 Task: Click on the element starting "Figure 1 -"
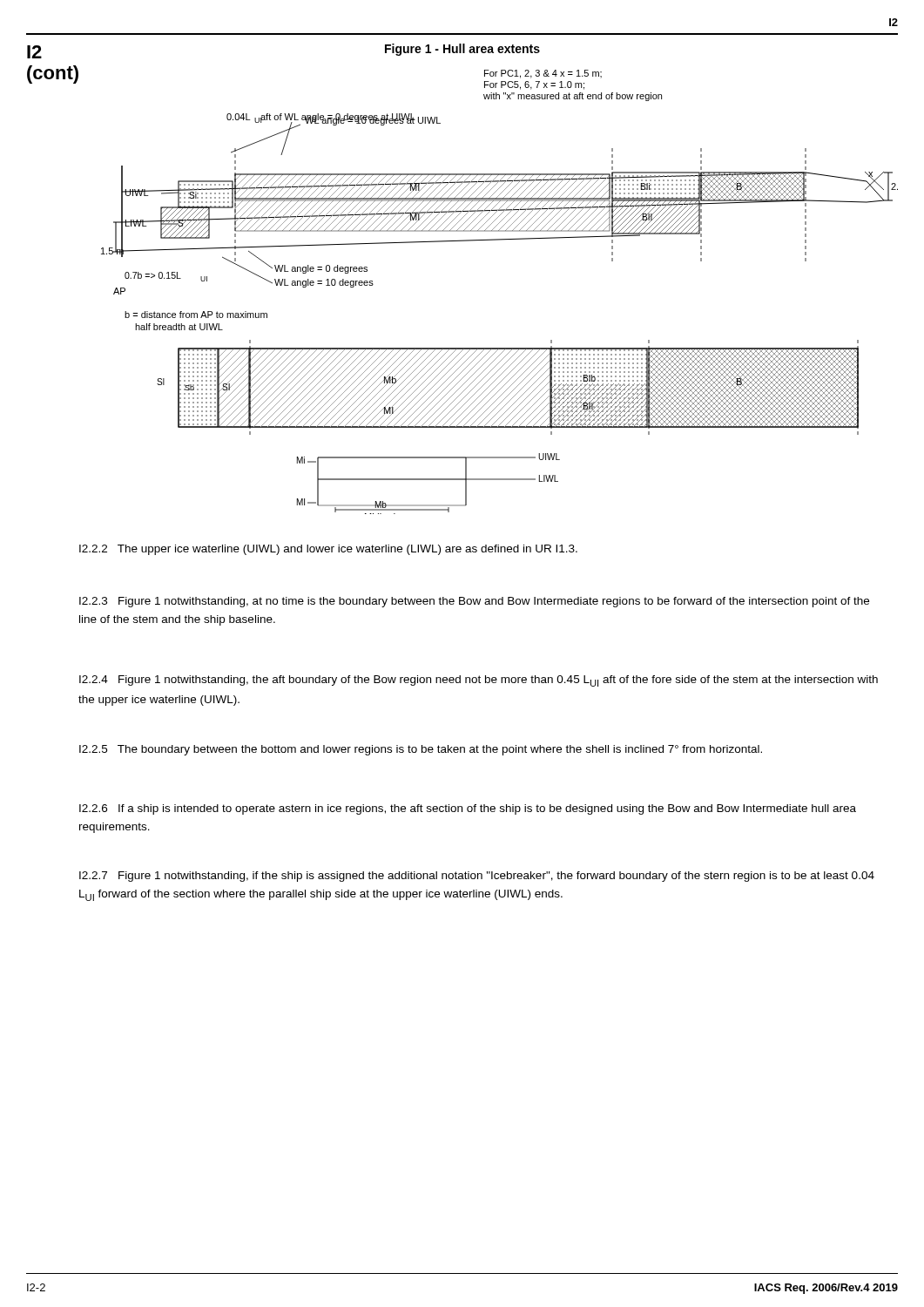[x=462, y=49]
